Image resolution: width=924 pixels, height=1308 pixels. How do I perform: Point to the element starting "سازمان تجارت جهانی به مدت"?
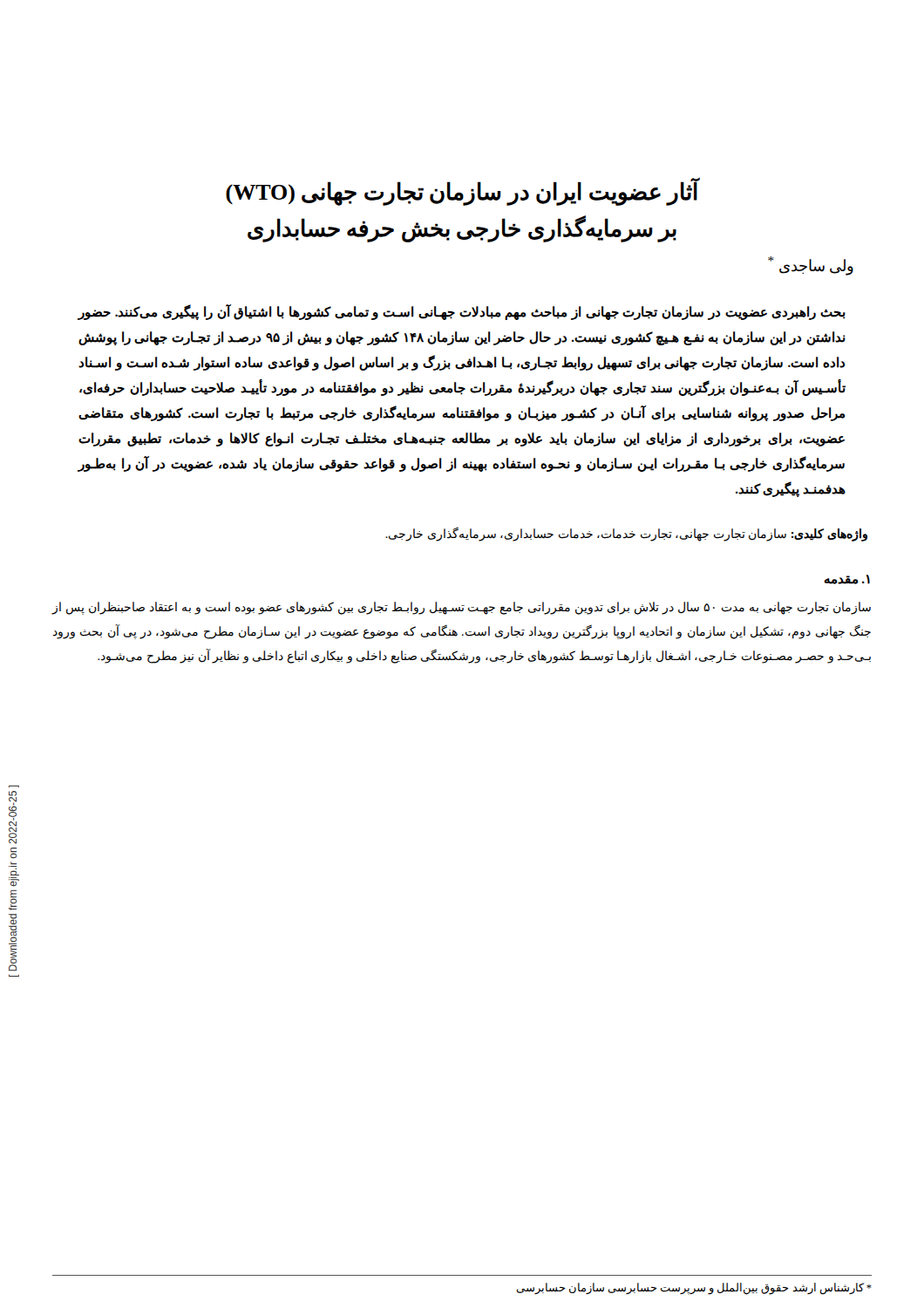tap(462, 632)
